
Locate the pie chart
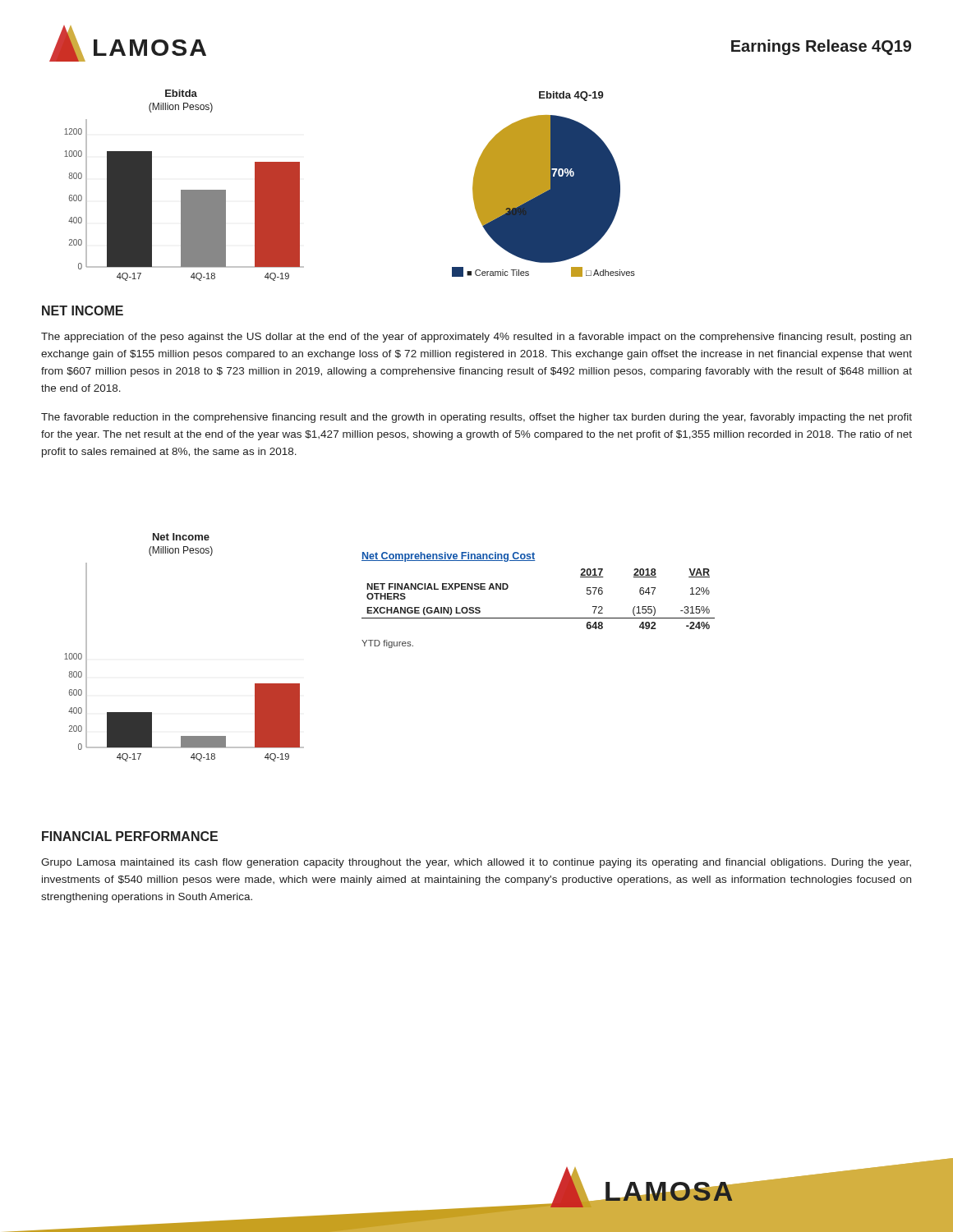coord(571,186)
